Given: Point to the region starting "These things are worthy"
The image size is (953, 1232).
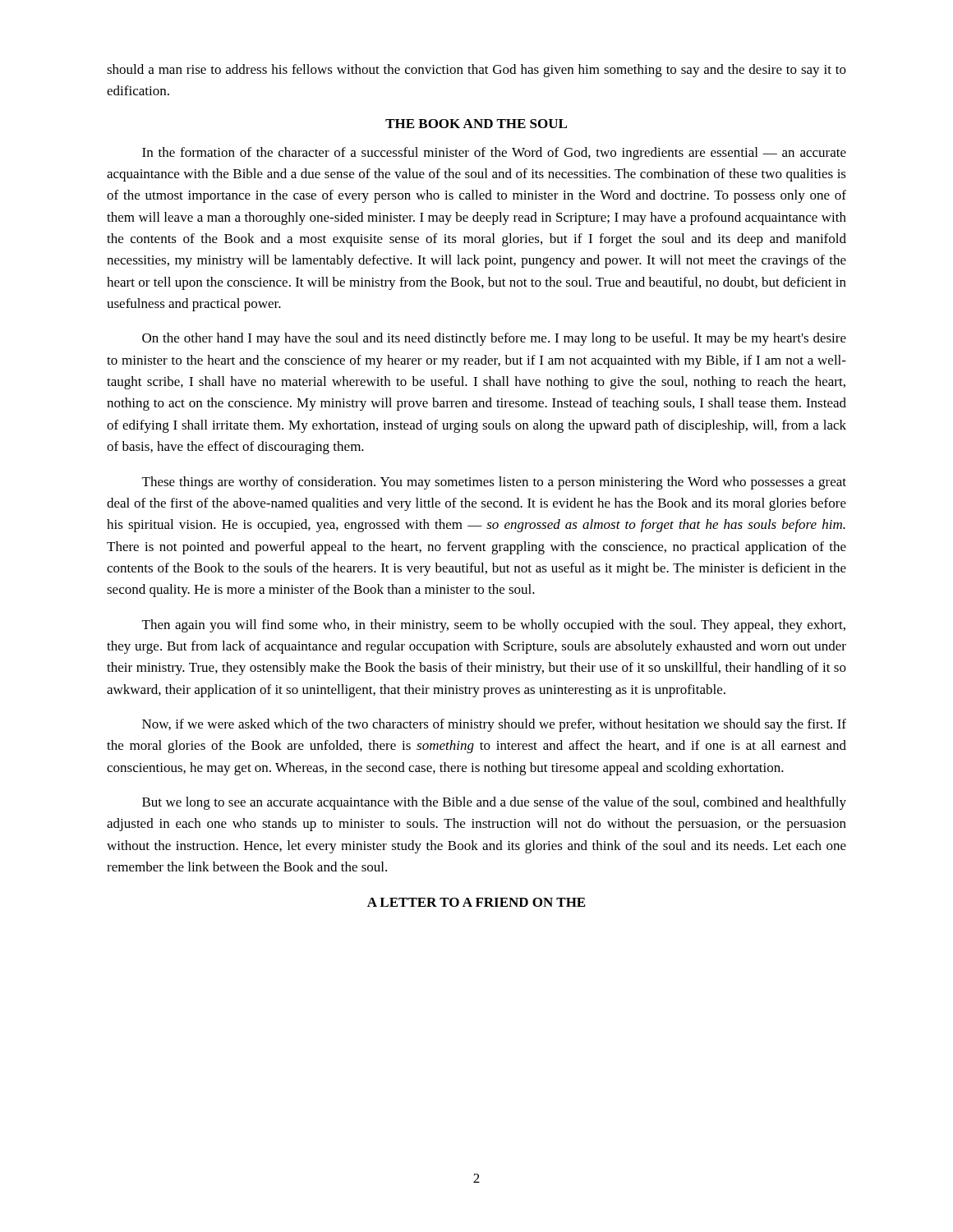Looking at the screenshot, I should (x=476, y=535).
